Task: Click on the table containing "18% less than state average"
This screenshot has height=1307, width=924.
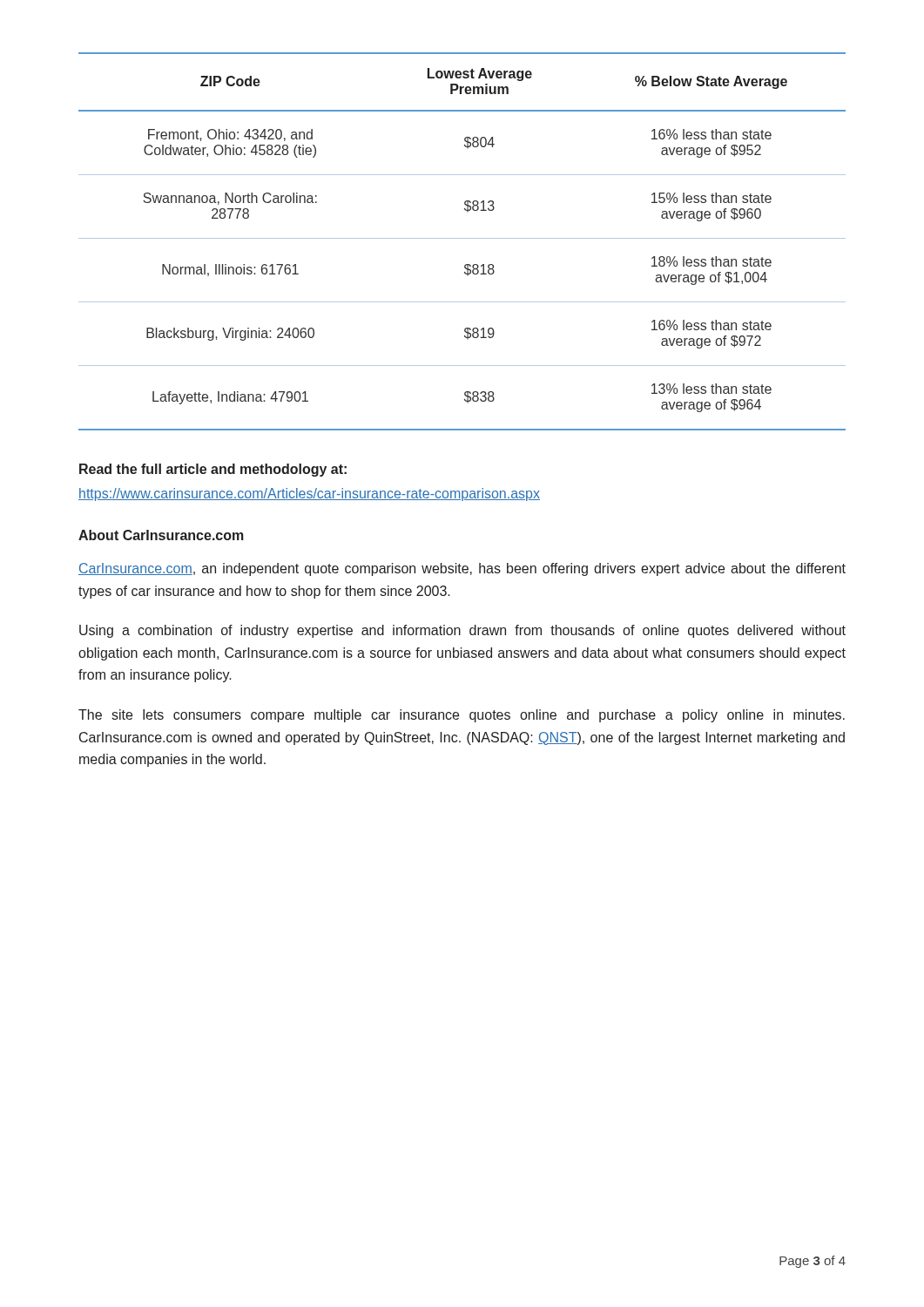Action: [x=462, y=241]
